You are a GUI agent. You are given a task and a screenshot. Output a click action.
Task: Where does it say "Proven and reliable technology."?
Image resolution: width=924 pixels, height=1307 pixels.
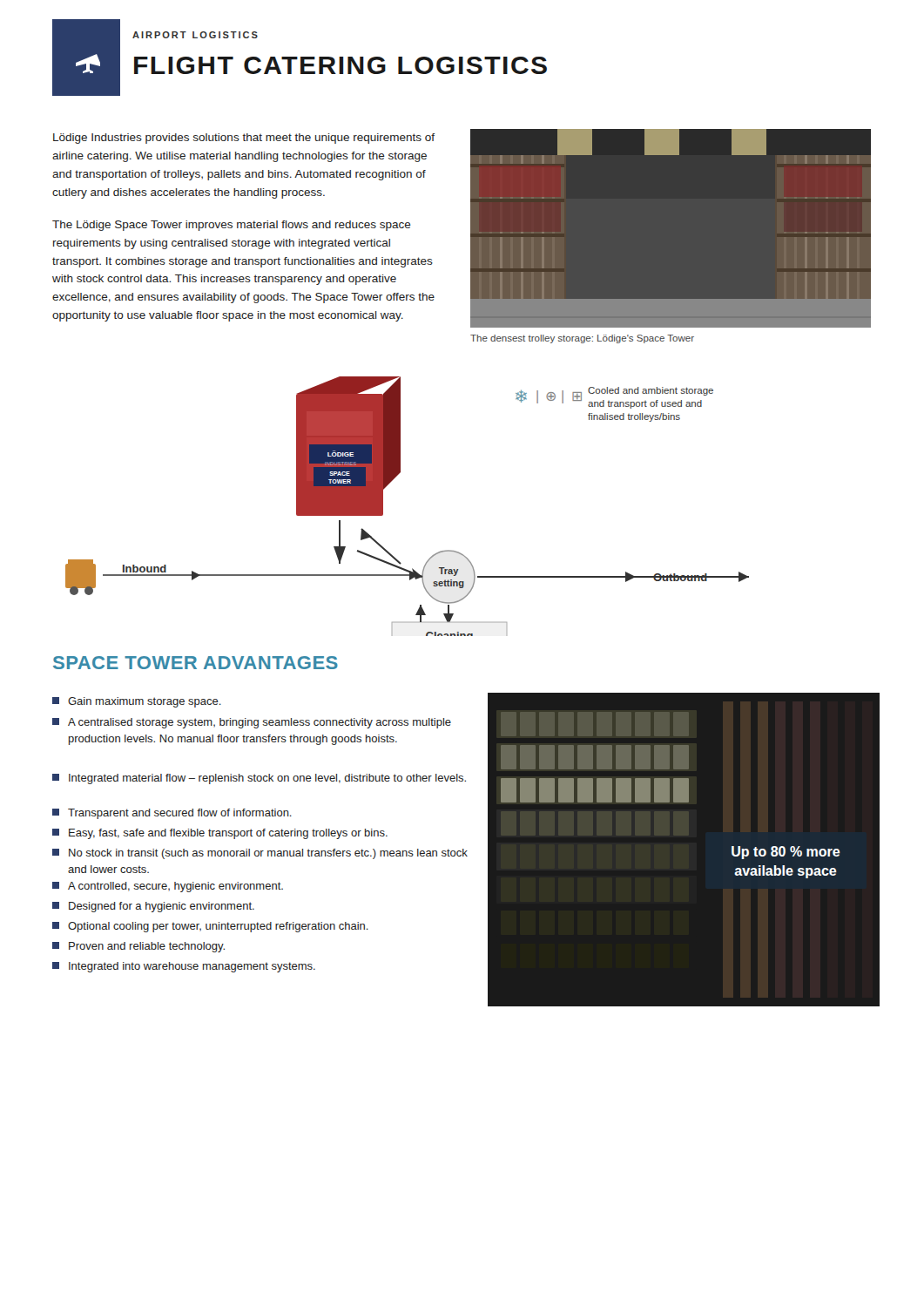pos(139,947)
